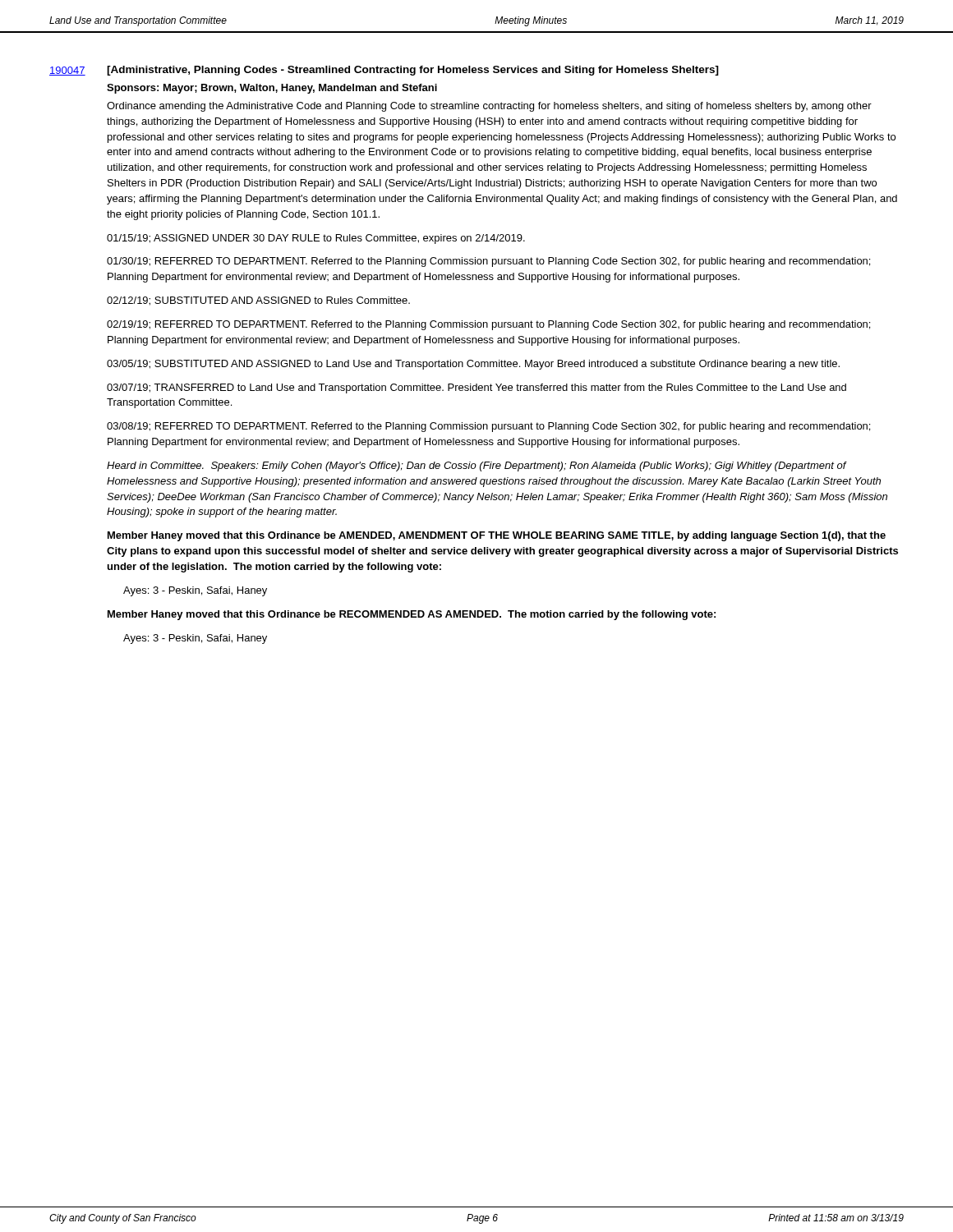This screenshot has width=953, height=1232.
Task: Find the block on this page that starts "Heard in Committee. Speakers: Emily Cohen (Mayor's"
Action: (x=497, y=488)
